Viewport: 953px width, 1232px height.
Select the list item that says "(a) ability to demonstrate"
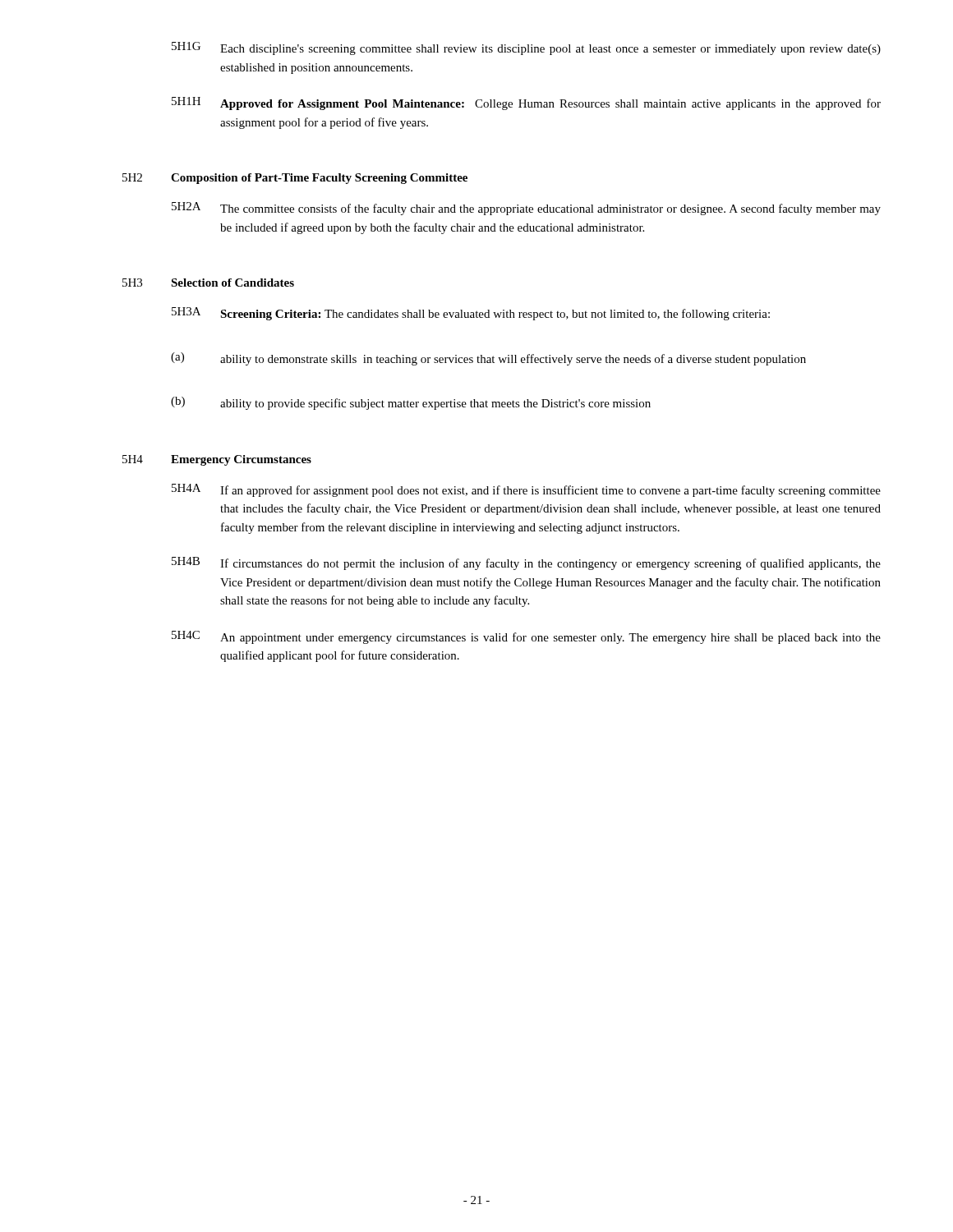coord(526,359)
